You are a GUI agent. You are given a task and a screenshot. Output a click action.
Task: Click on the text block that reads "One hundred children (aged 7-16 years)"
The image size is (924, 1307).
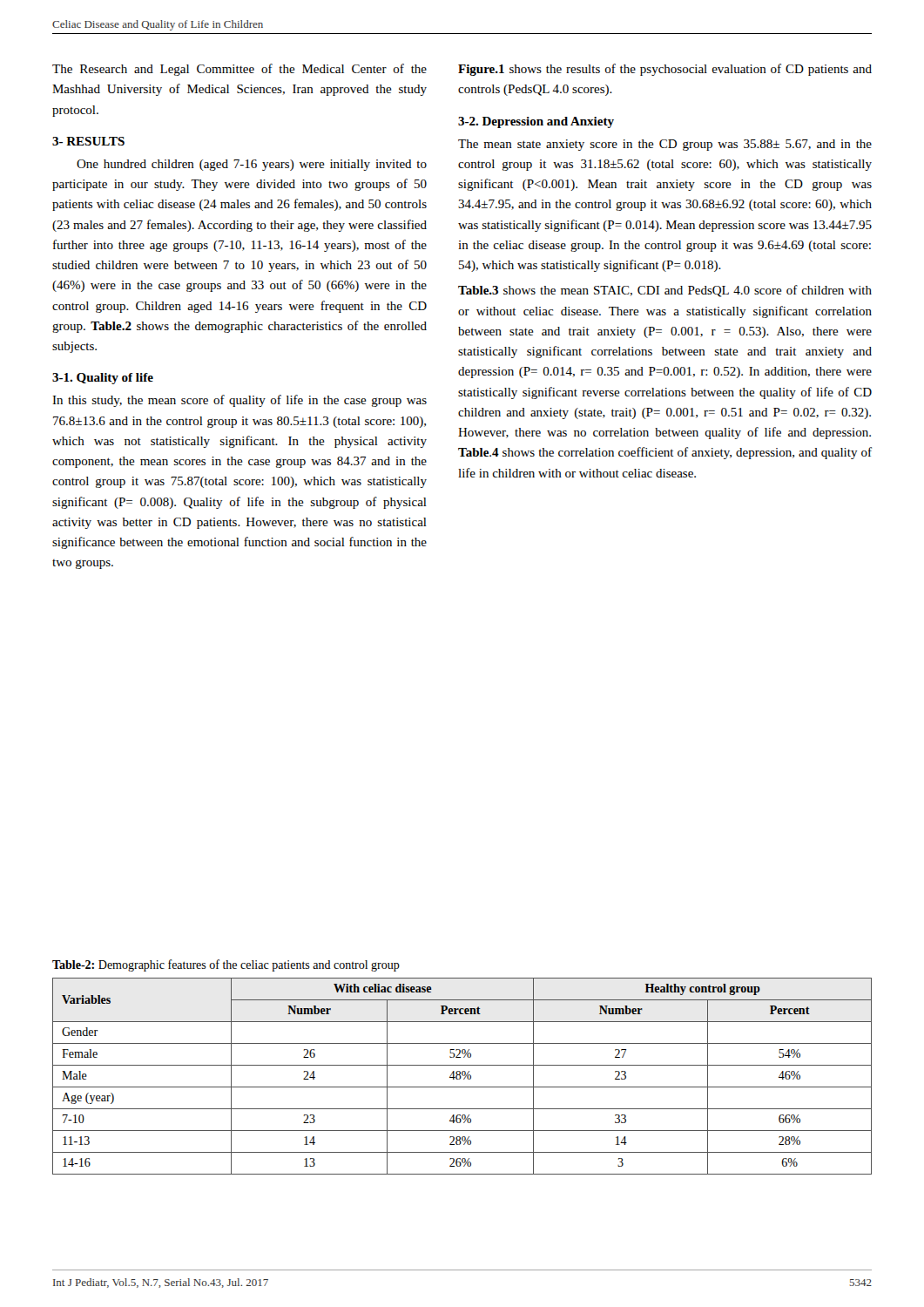(240, 255)
